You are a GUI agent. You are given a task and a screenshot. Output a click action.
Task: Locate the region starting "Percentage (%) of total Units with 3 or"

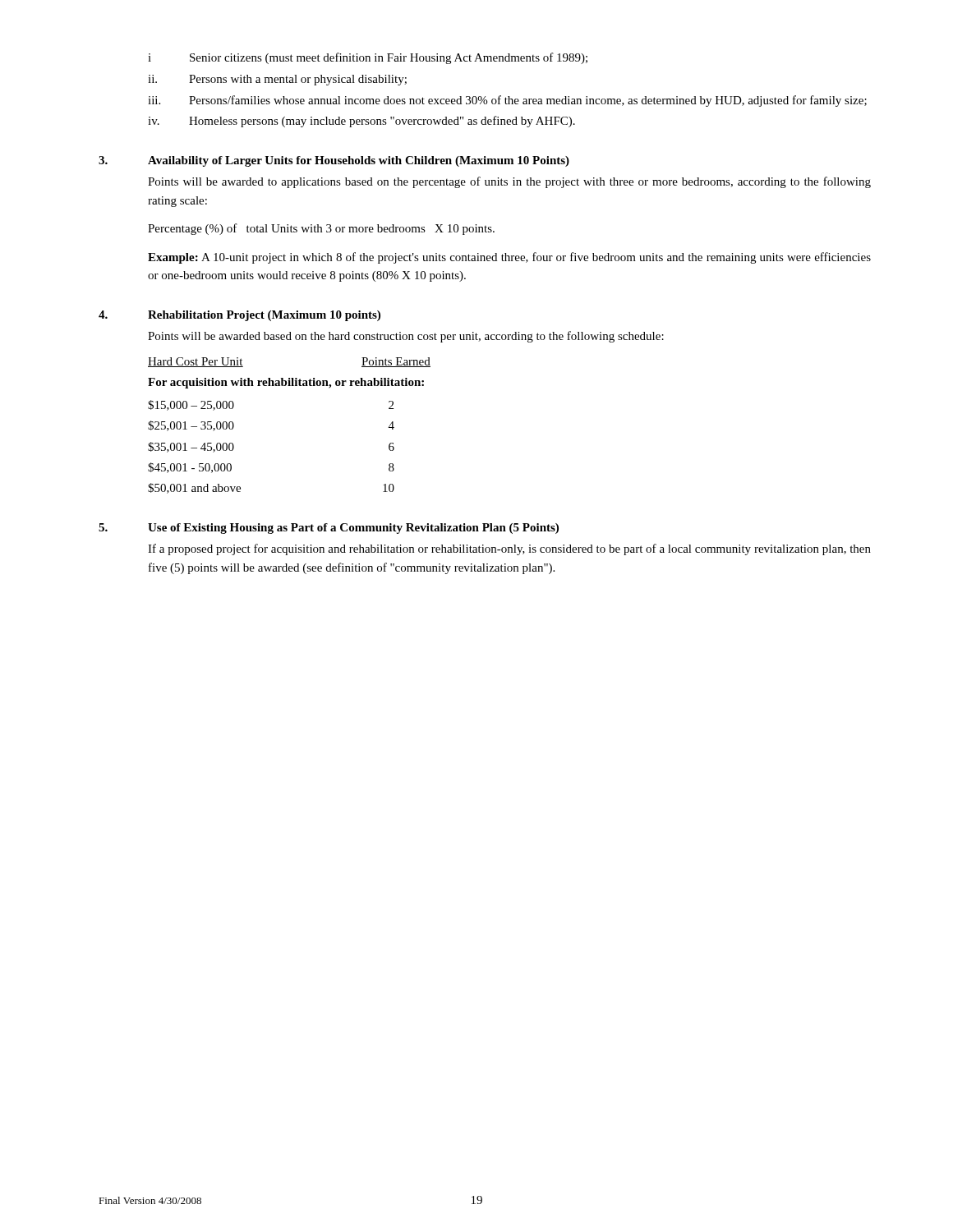[x=322, y=228]
